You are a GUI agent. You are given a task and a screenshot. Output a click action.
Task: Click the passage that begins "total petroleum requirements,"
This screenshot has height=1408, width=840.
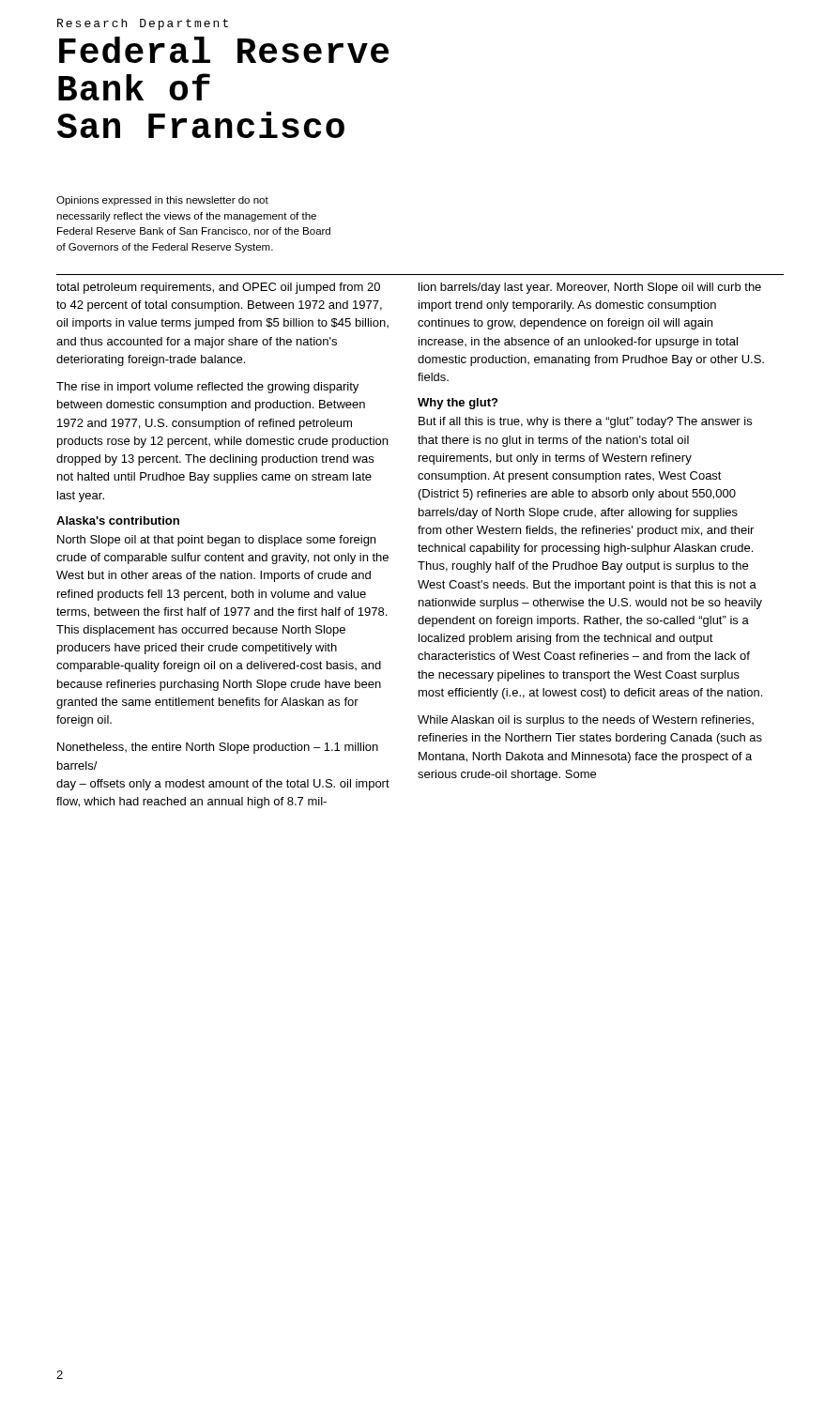[x=223, y=391]
